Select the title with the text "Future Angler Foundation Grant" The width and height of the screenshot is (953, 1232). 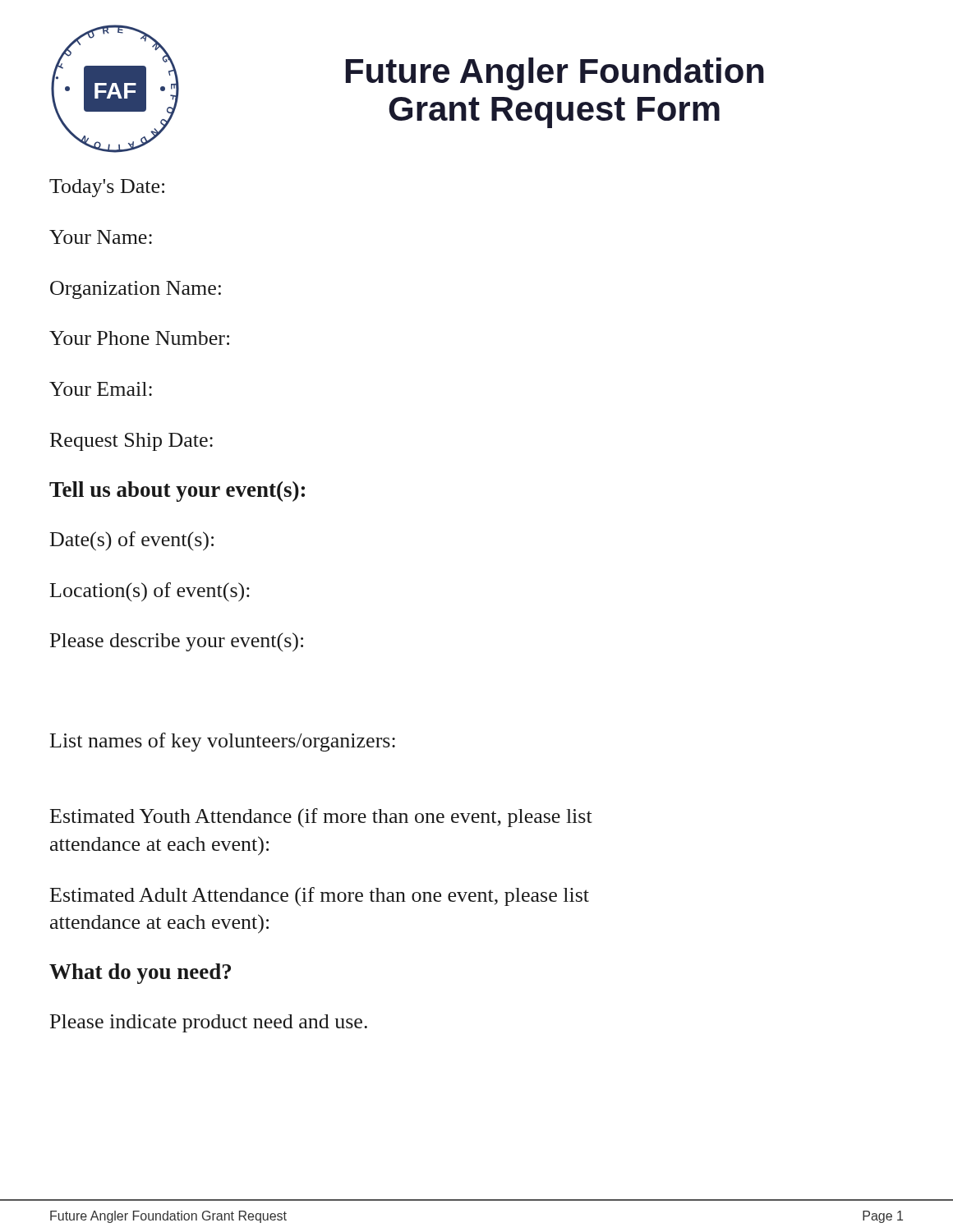click(555, 90)
